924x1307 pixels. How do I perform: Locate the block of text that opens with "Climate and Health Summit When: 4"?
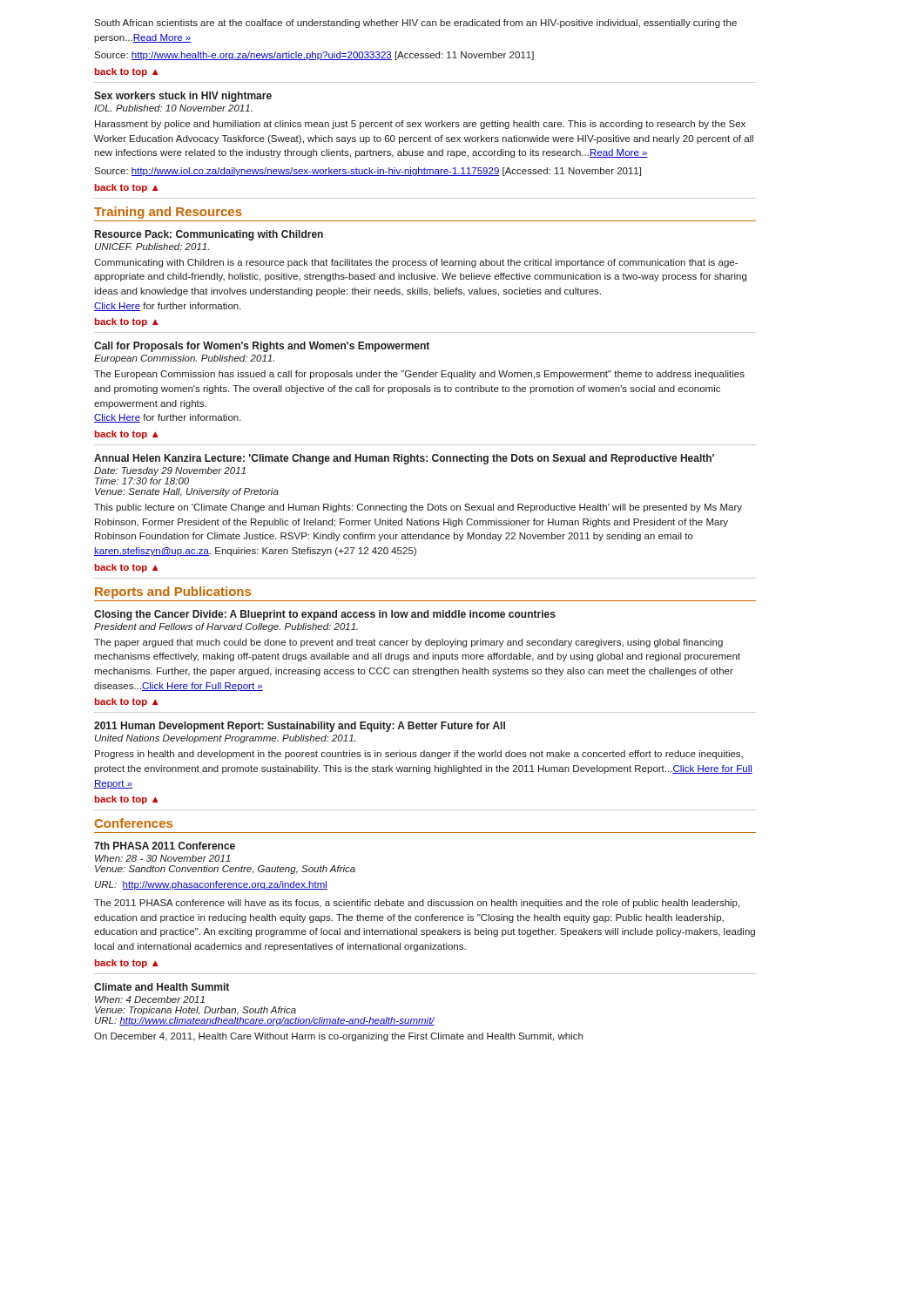tap(162, 987)
